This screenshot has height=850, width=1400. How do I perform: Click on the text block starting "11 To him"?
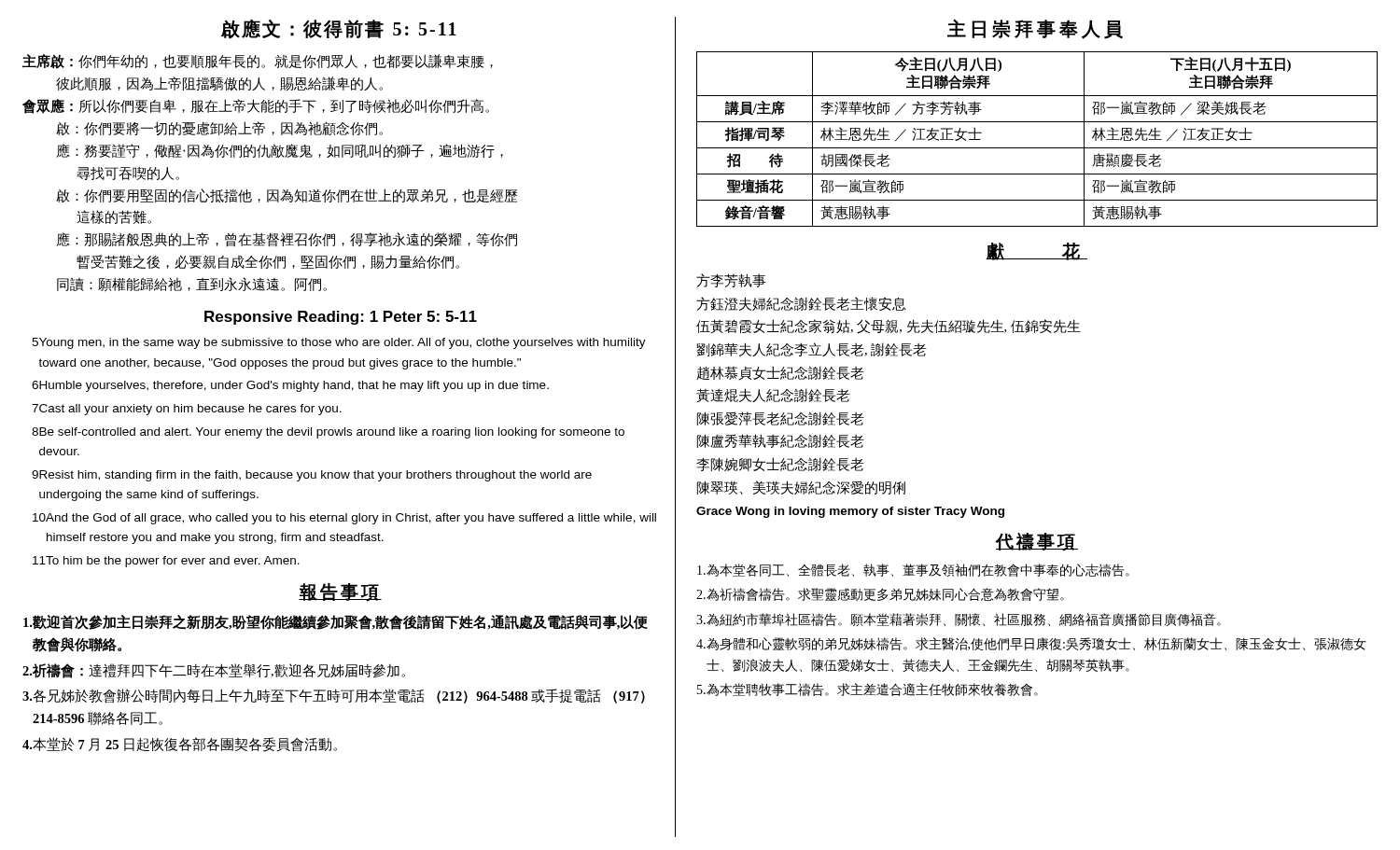pyautogui.click(x=166, y=561)
